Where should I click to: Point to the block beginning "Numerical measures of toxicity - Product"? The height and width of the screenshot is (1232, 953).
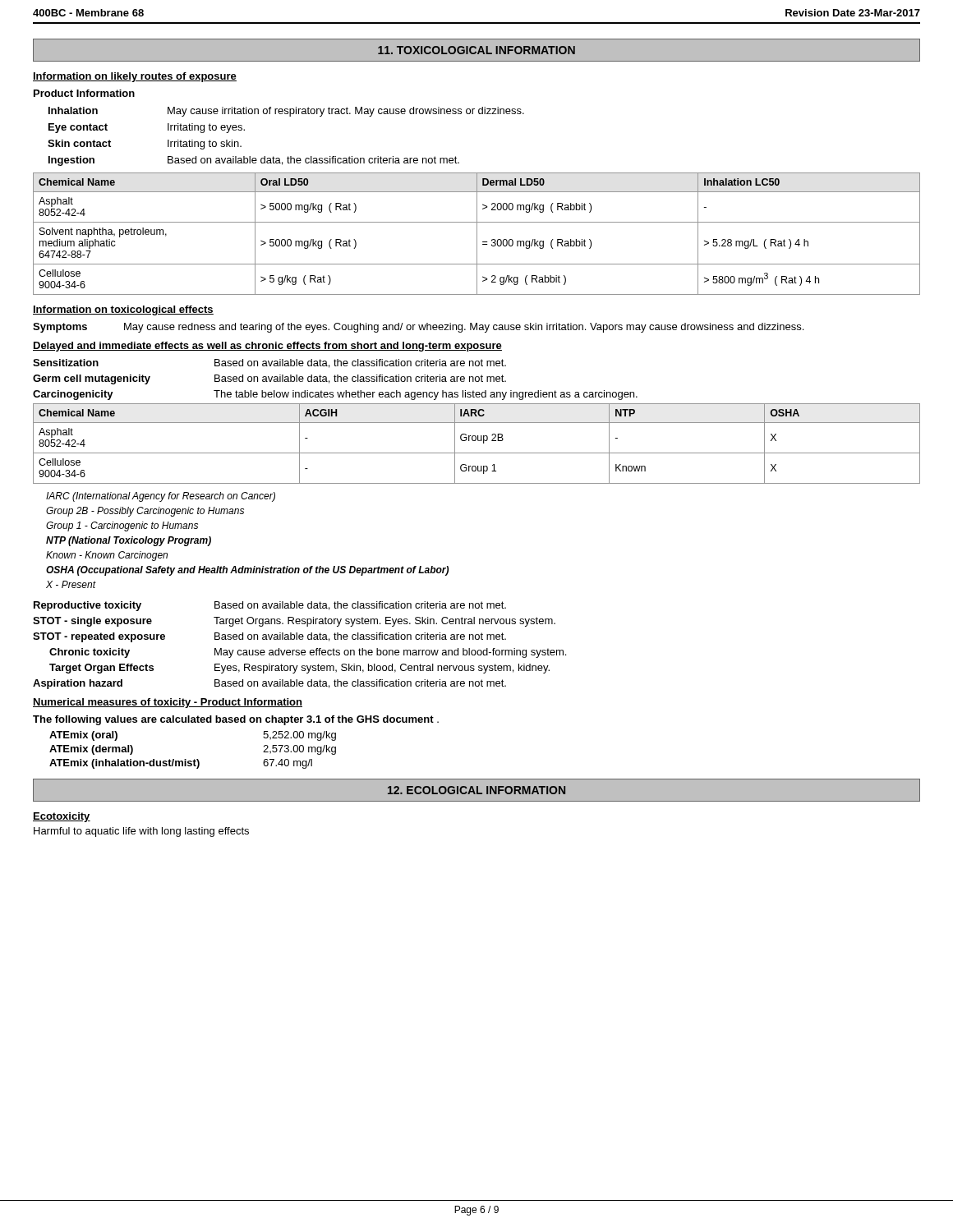[x=168, y=702]
